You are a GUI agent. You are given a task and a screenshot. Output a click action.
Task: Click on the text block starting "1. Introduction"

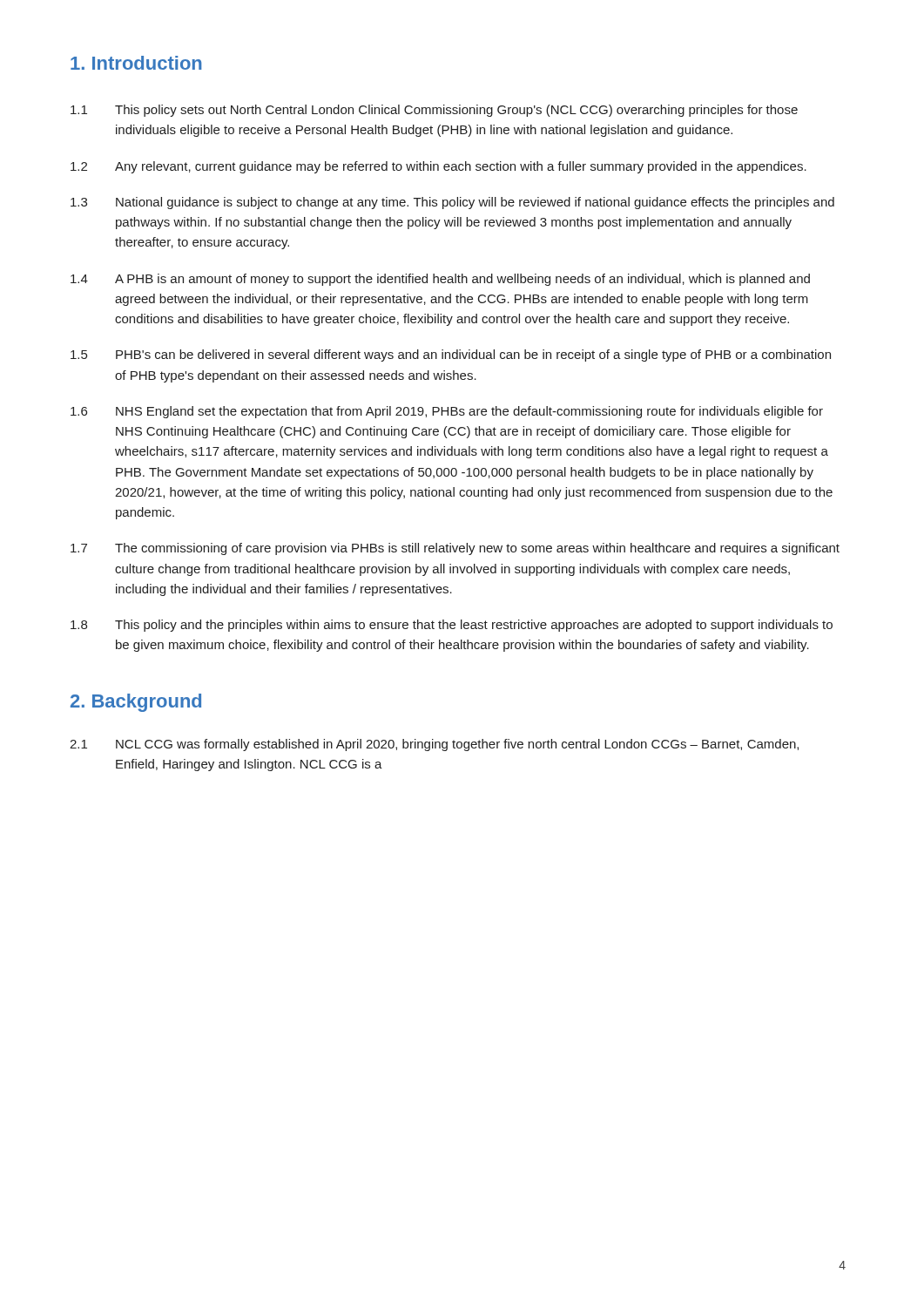[136, 63]
